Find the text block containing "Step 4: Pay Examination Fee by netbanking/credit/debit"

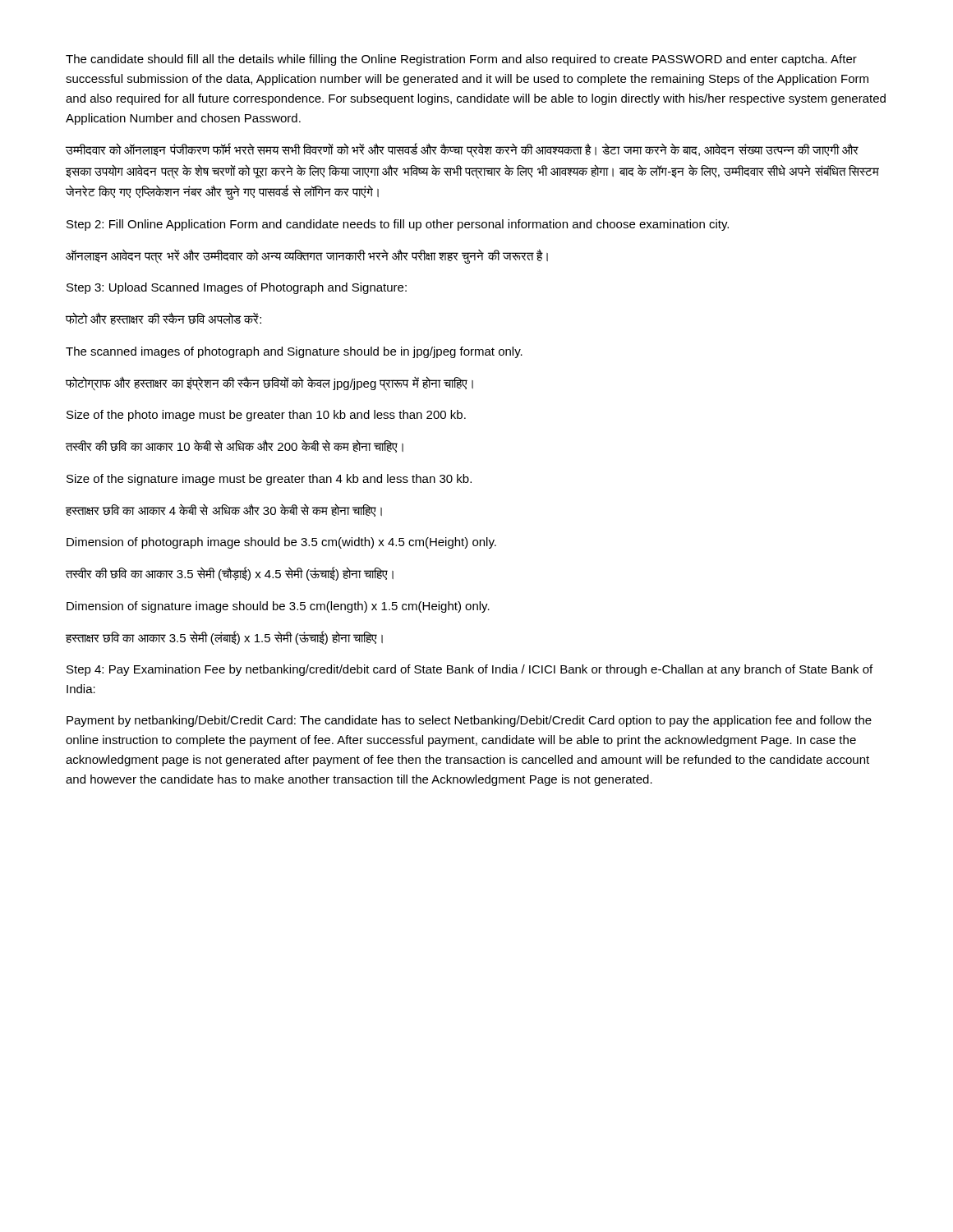[469, 679]
